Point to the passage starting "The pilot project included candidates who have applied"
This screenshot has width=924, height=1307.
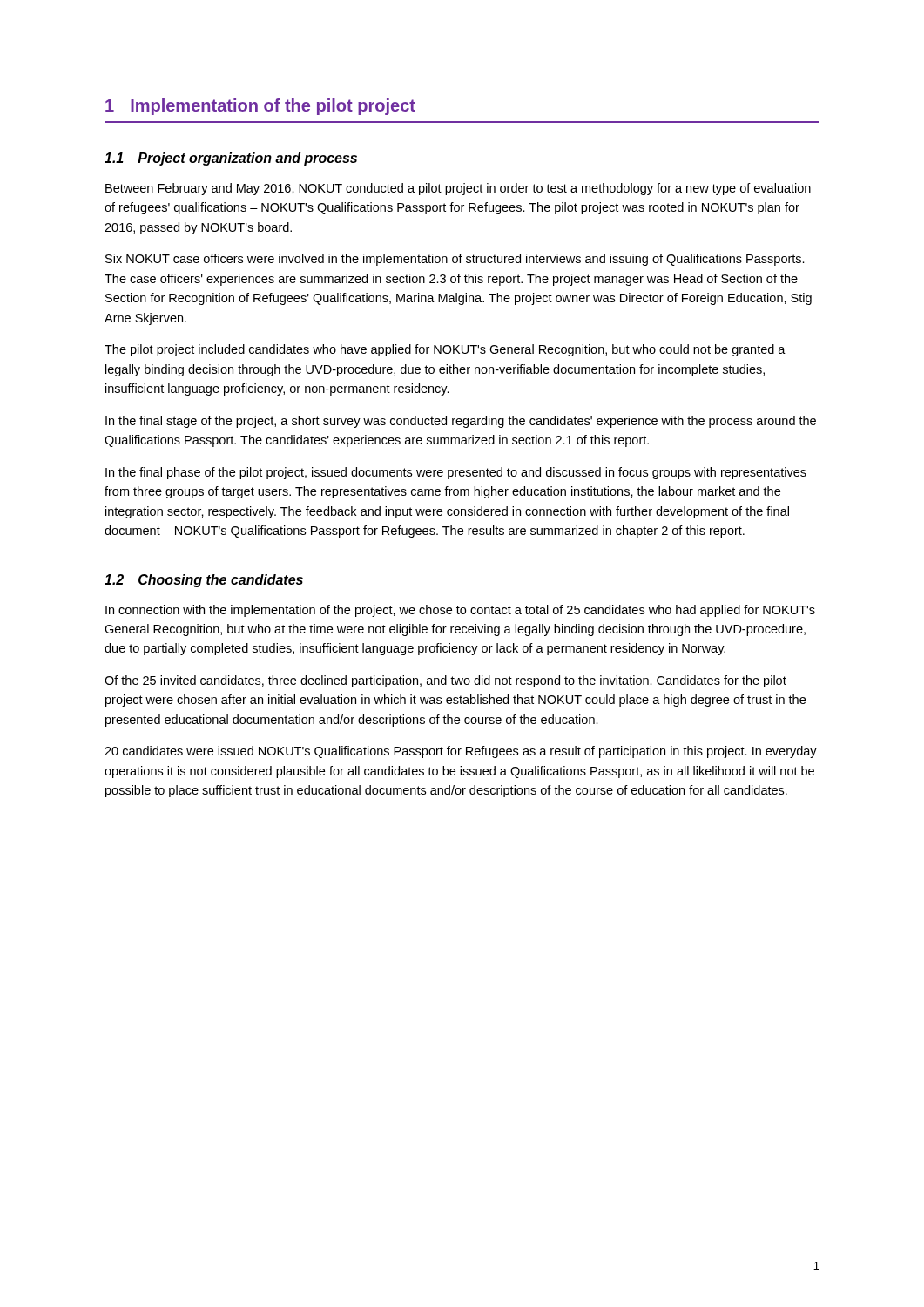[462, 369]
